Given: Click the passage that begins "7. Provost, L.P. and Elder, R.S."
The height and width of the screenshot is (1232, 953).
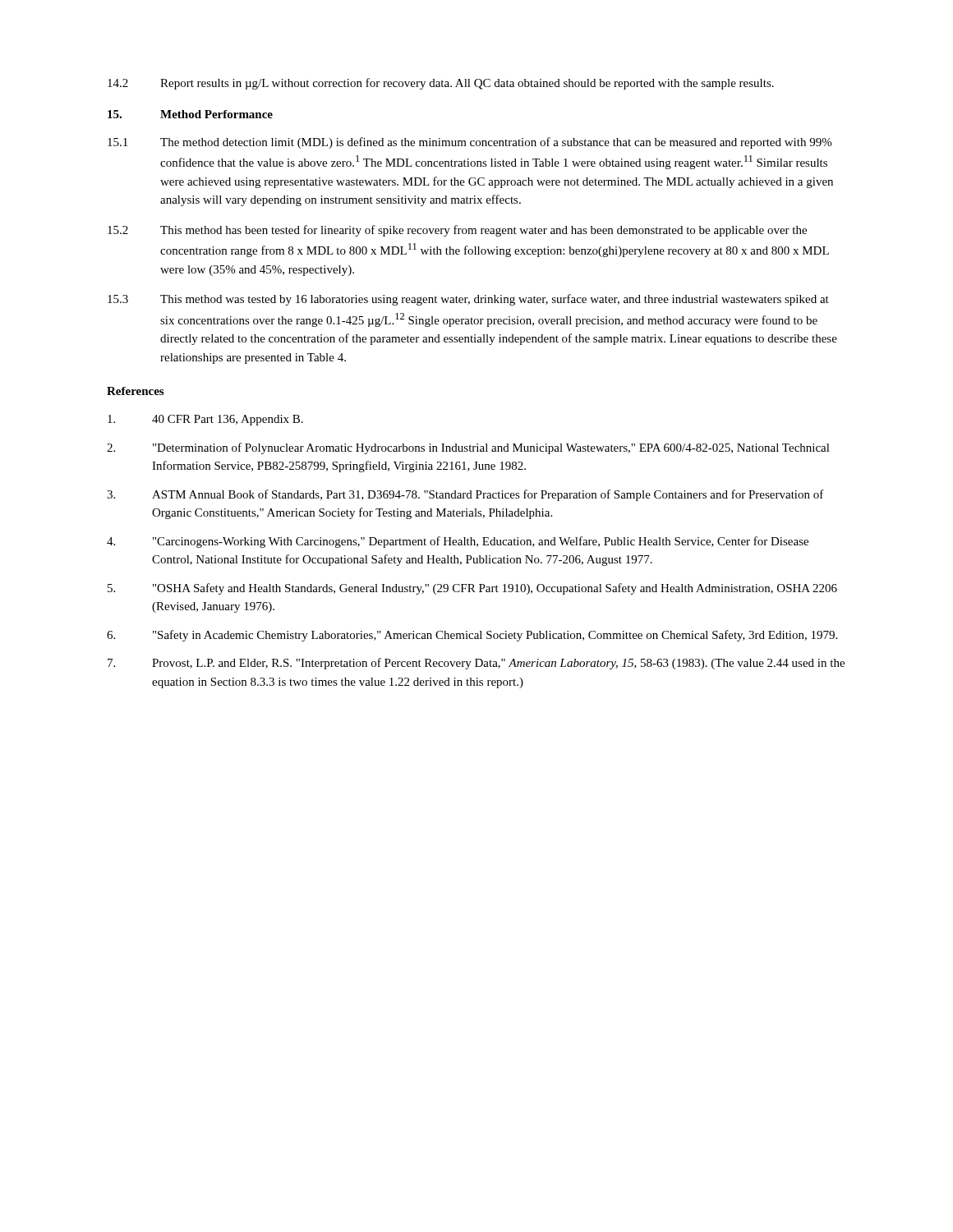Looking at the screenshot, I should [476, 672].
